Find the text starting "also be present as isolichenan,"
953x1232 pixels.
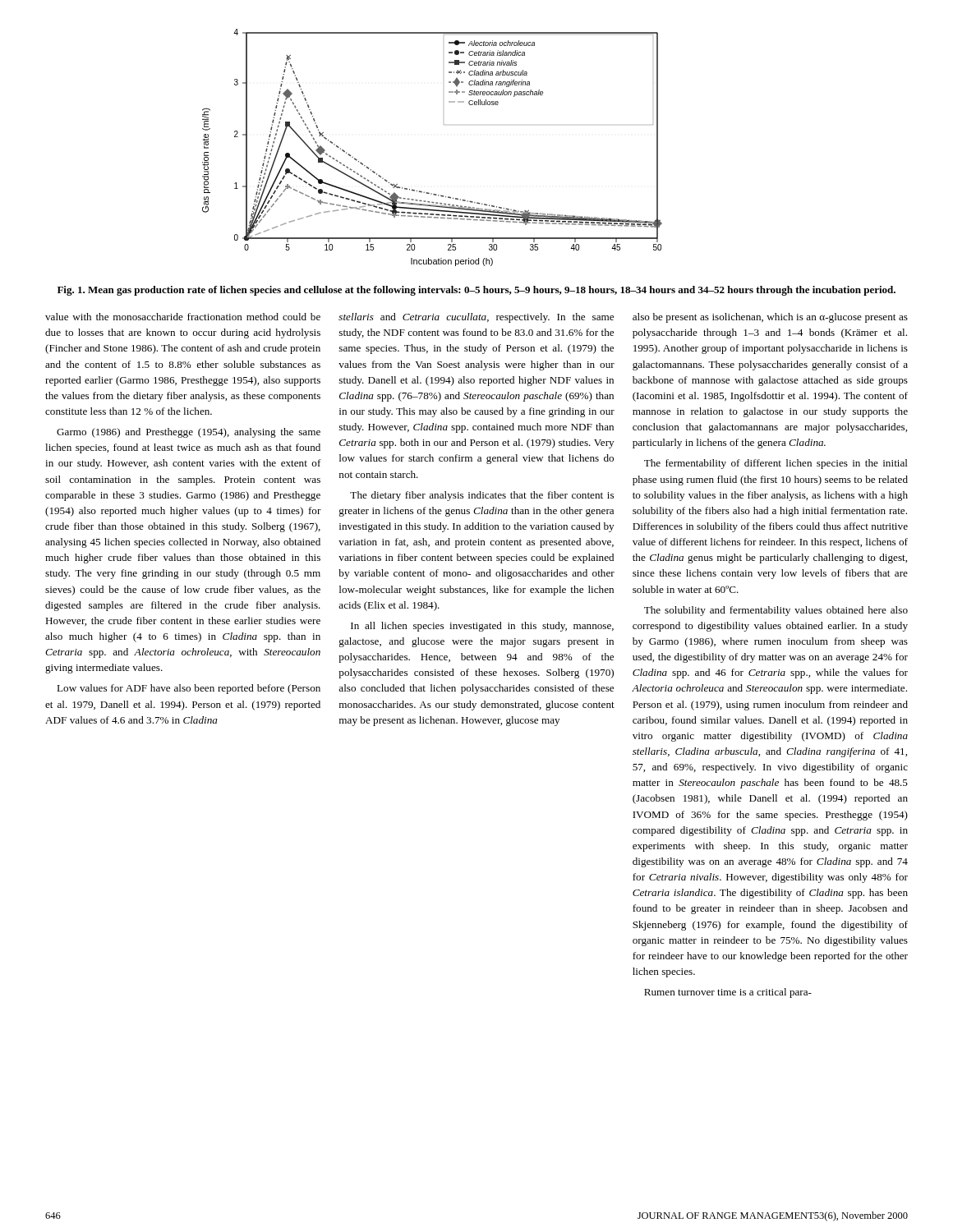tap(770, 654)
